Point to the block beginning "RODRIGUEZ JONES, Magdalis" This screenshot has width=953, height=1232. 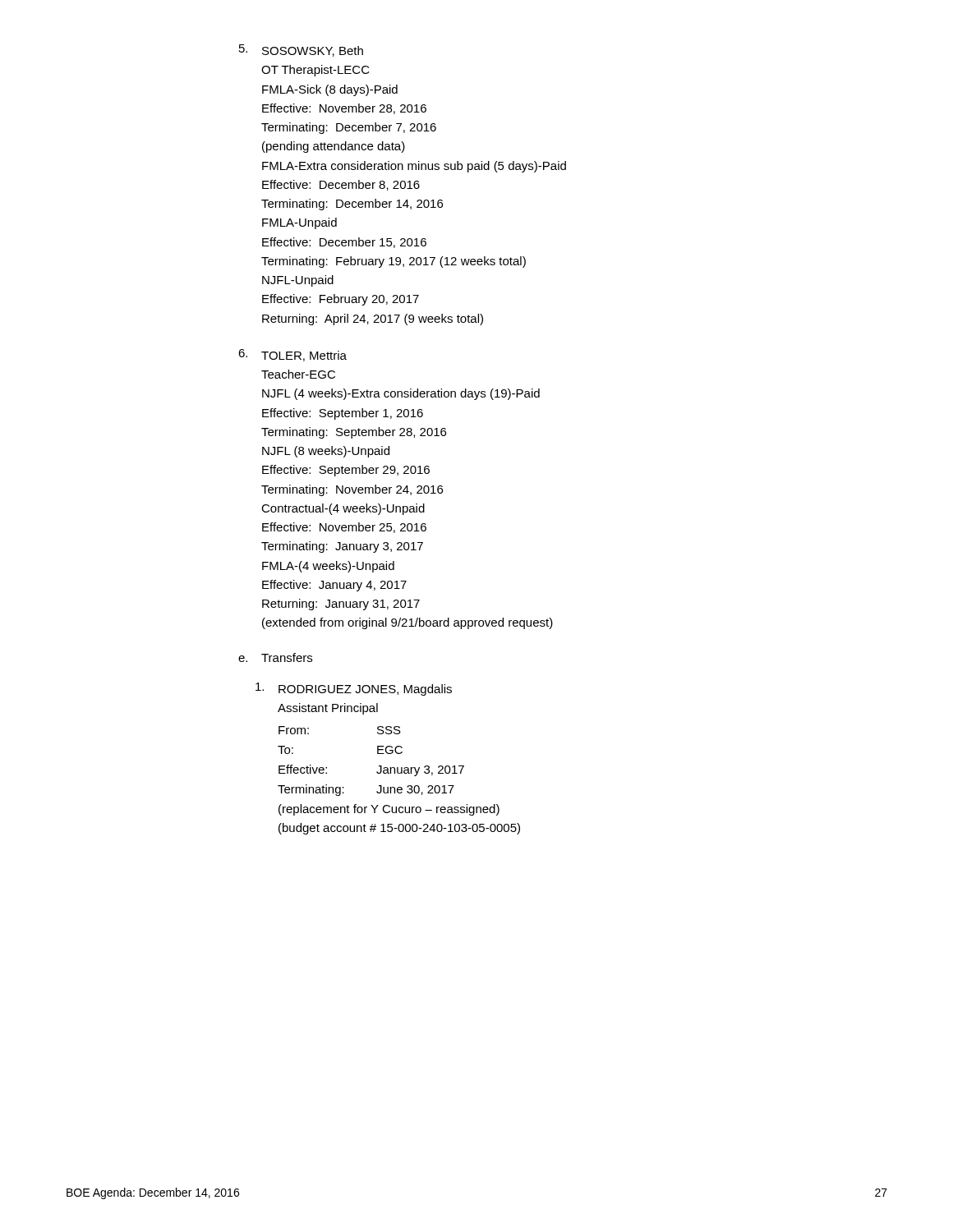[x=354, y=689]
